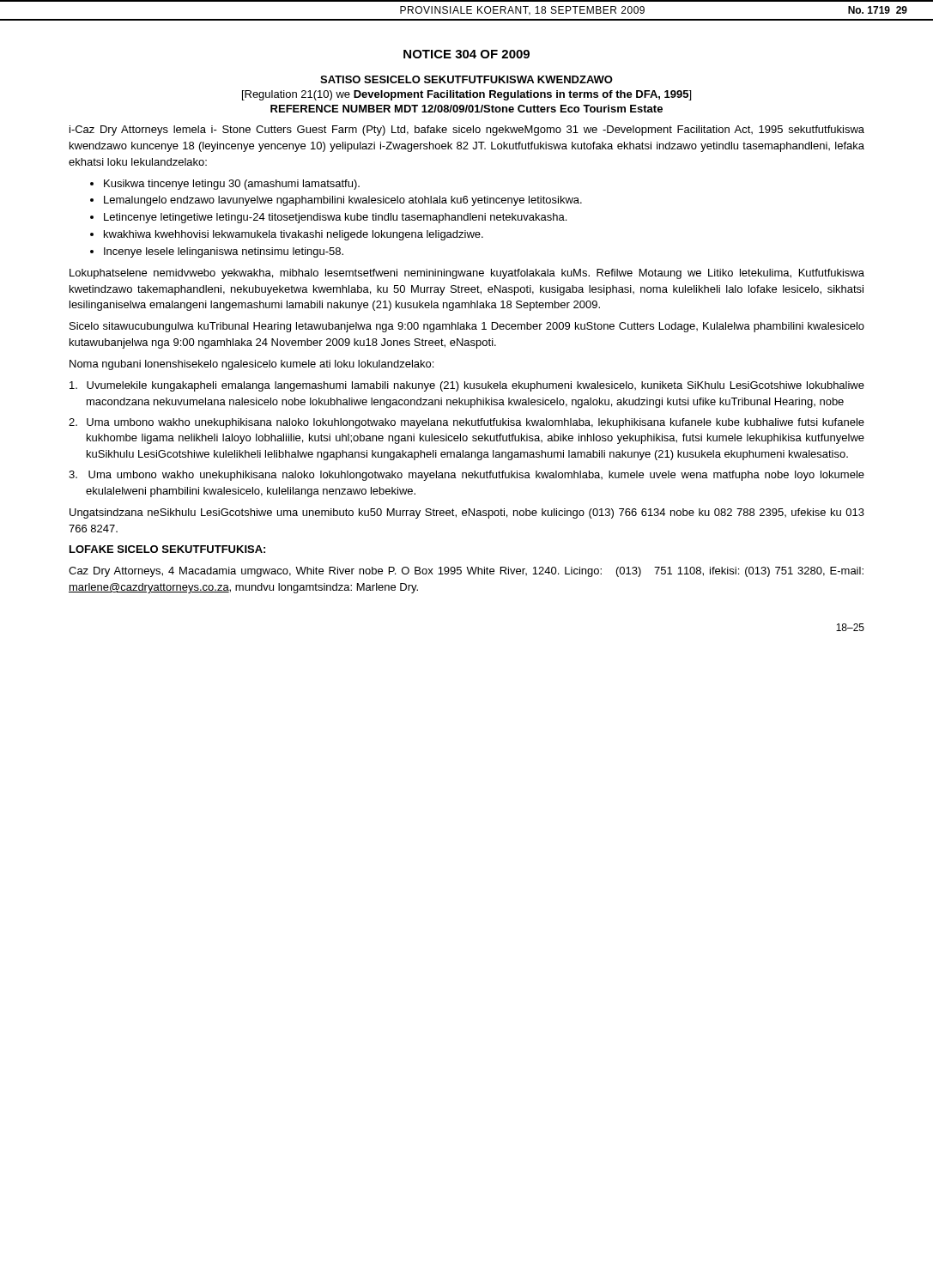Viewport: 933px width, 1288px height.
Task: Point to "Incenye lesele lelinganiswa netinsimu letingu-58."
Action: click(224, 251)
